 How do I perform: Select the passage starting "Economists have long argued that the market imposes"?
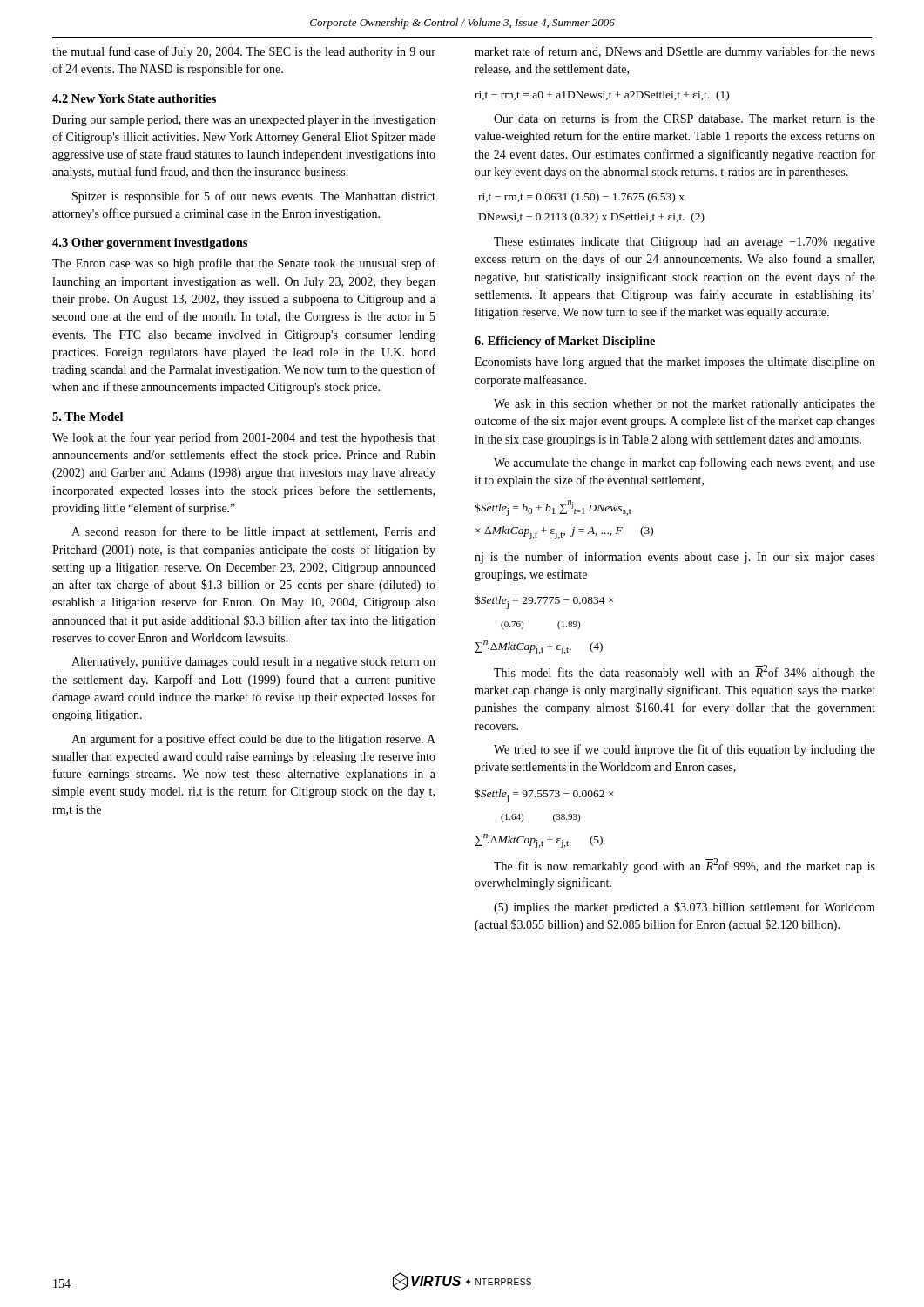click(675, 422)
